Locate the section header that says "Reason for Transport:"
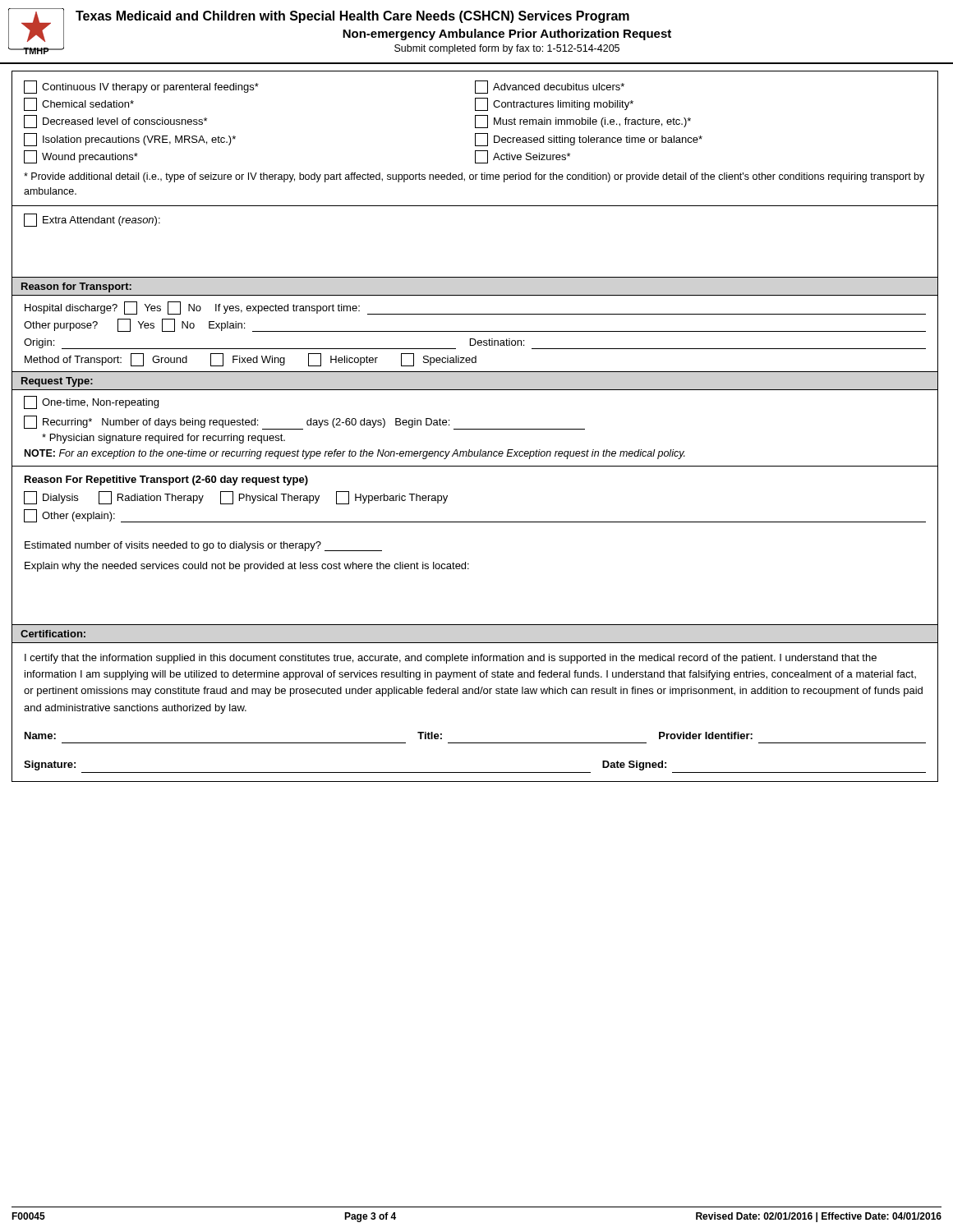Image resolution: width=953 pixels, height=1232 pixels. point(76,287)
